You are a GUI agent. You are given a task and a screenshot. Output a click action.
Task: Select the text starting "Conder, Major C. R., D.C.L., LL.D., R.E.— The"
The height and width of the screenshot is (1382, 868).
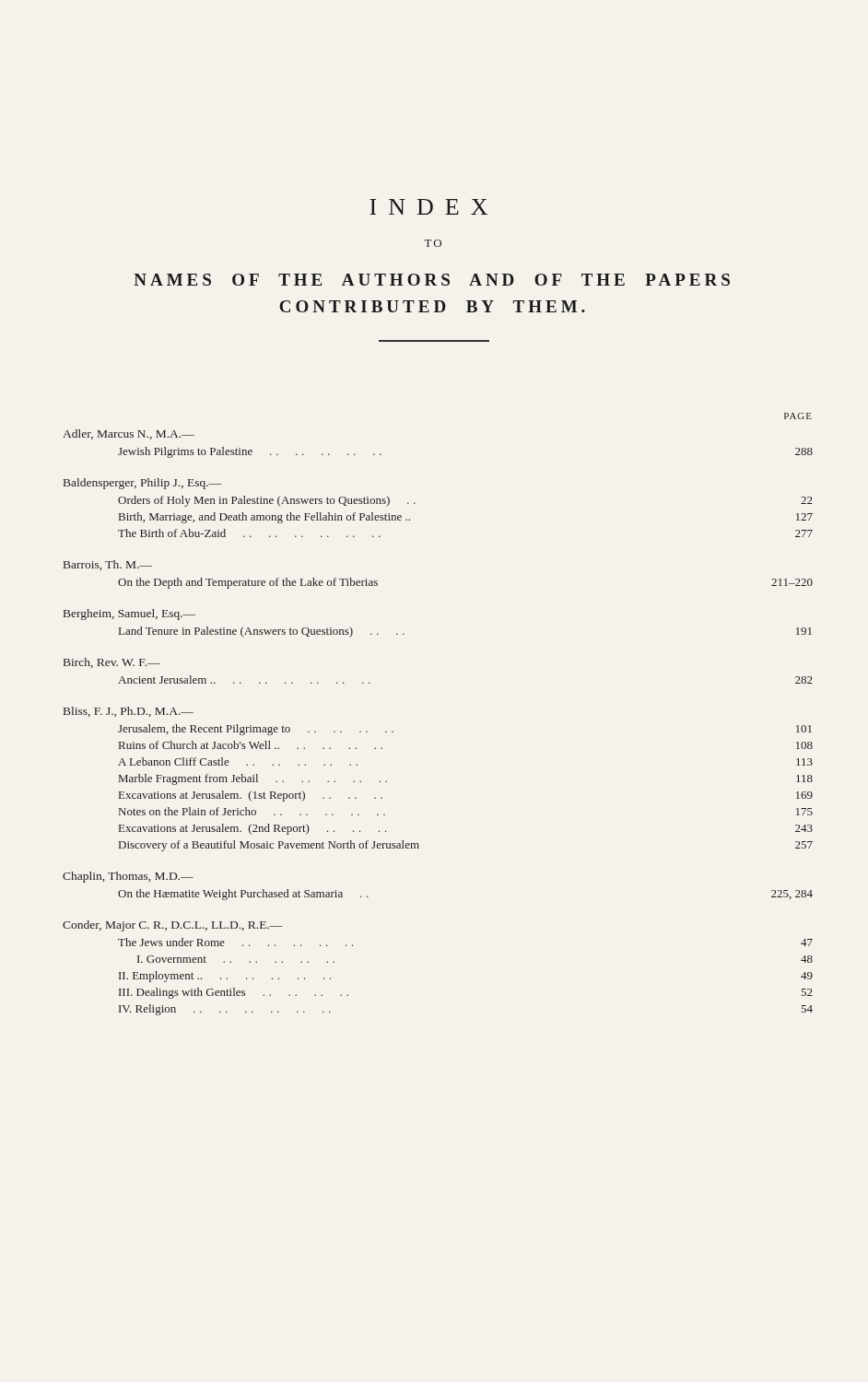click(172, 926)
